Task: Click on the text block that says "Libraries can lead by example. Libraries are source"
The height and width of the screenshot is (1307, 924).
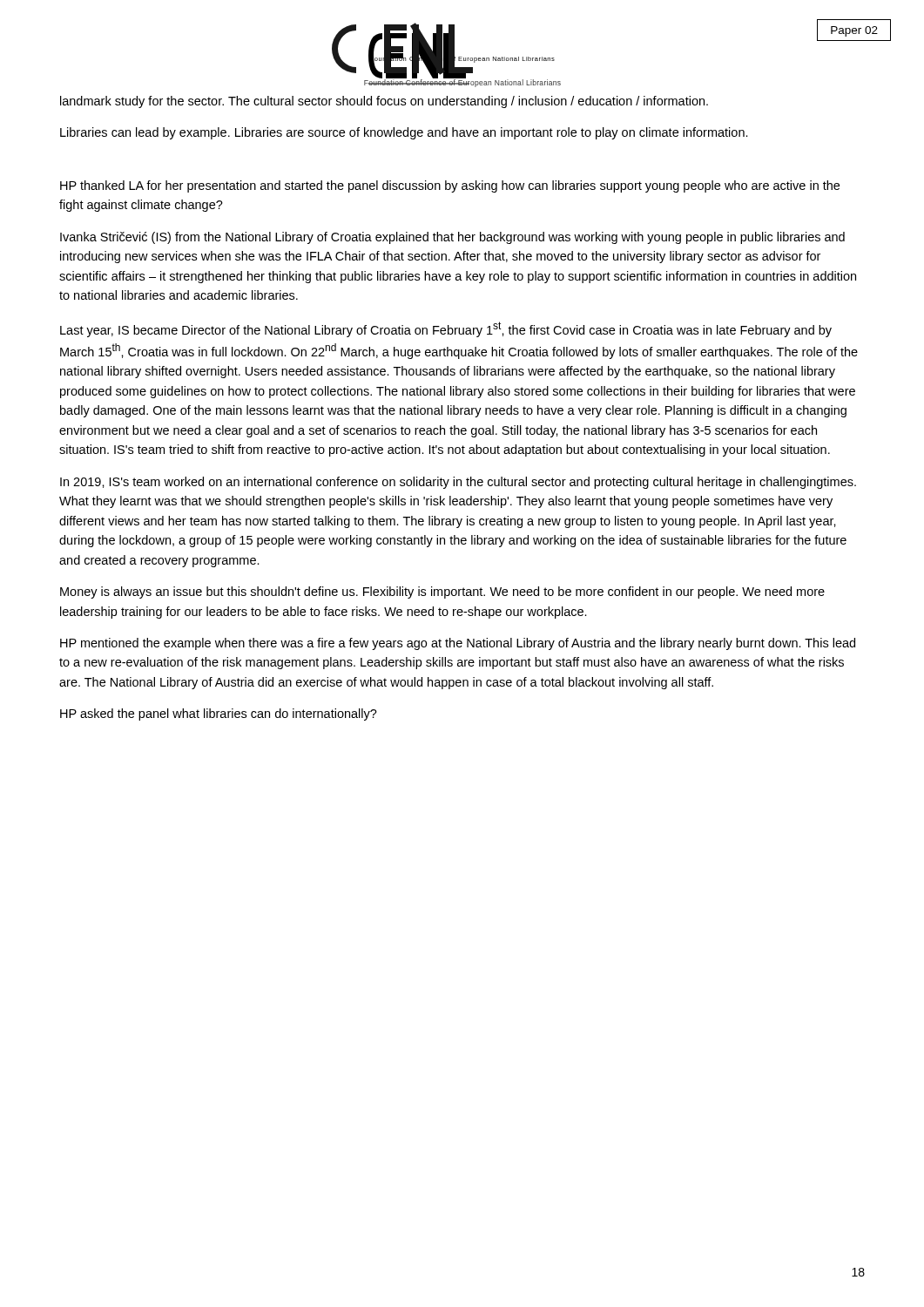Action: tap(404, 133)
